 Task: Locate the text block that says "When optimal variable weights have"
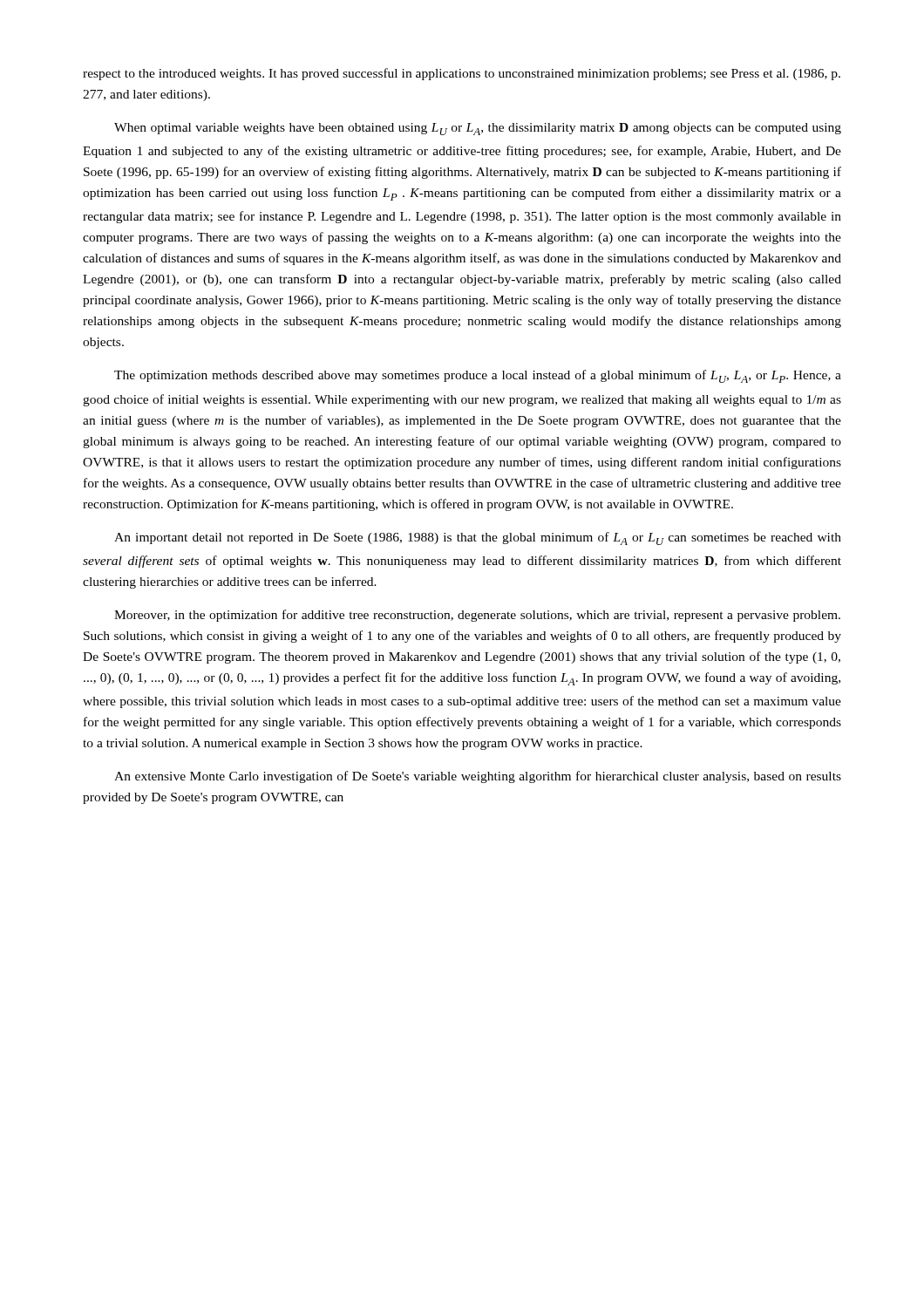pos(462,234)
